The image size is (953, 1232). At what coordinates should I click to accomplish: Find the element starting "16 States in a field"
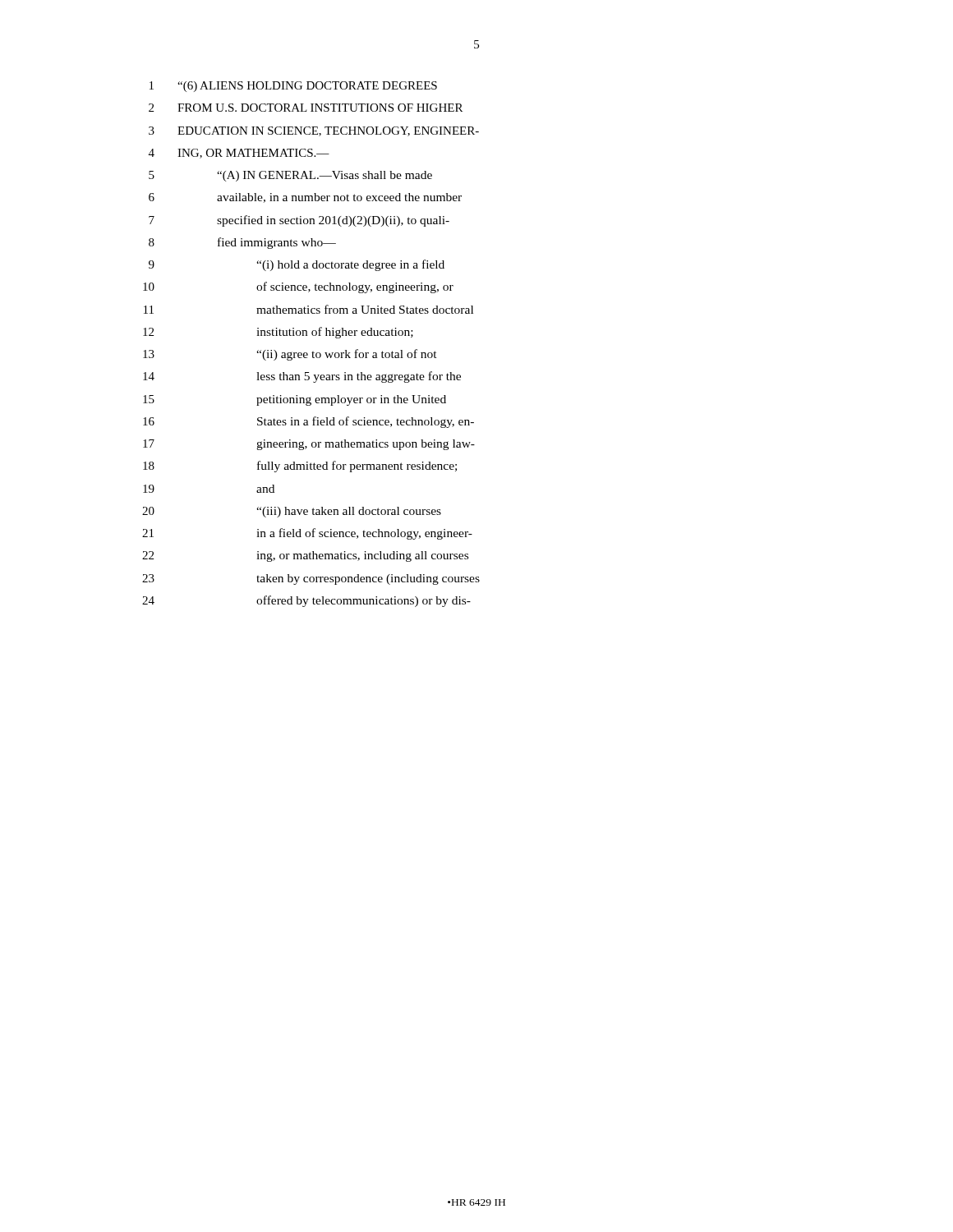[476, 421]
